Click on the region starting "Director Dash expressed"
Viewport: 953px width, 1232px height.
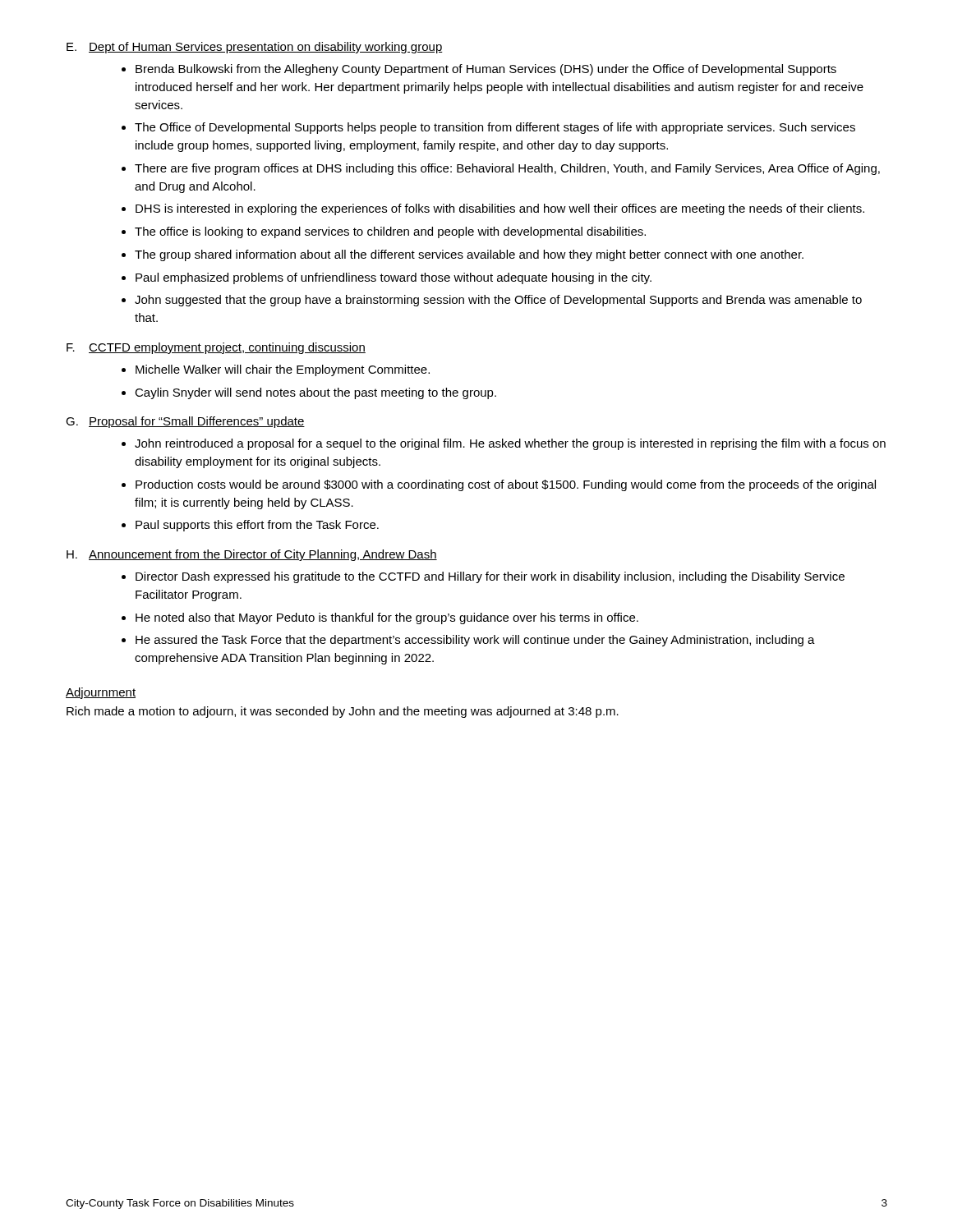tap(511, 585)
